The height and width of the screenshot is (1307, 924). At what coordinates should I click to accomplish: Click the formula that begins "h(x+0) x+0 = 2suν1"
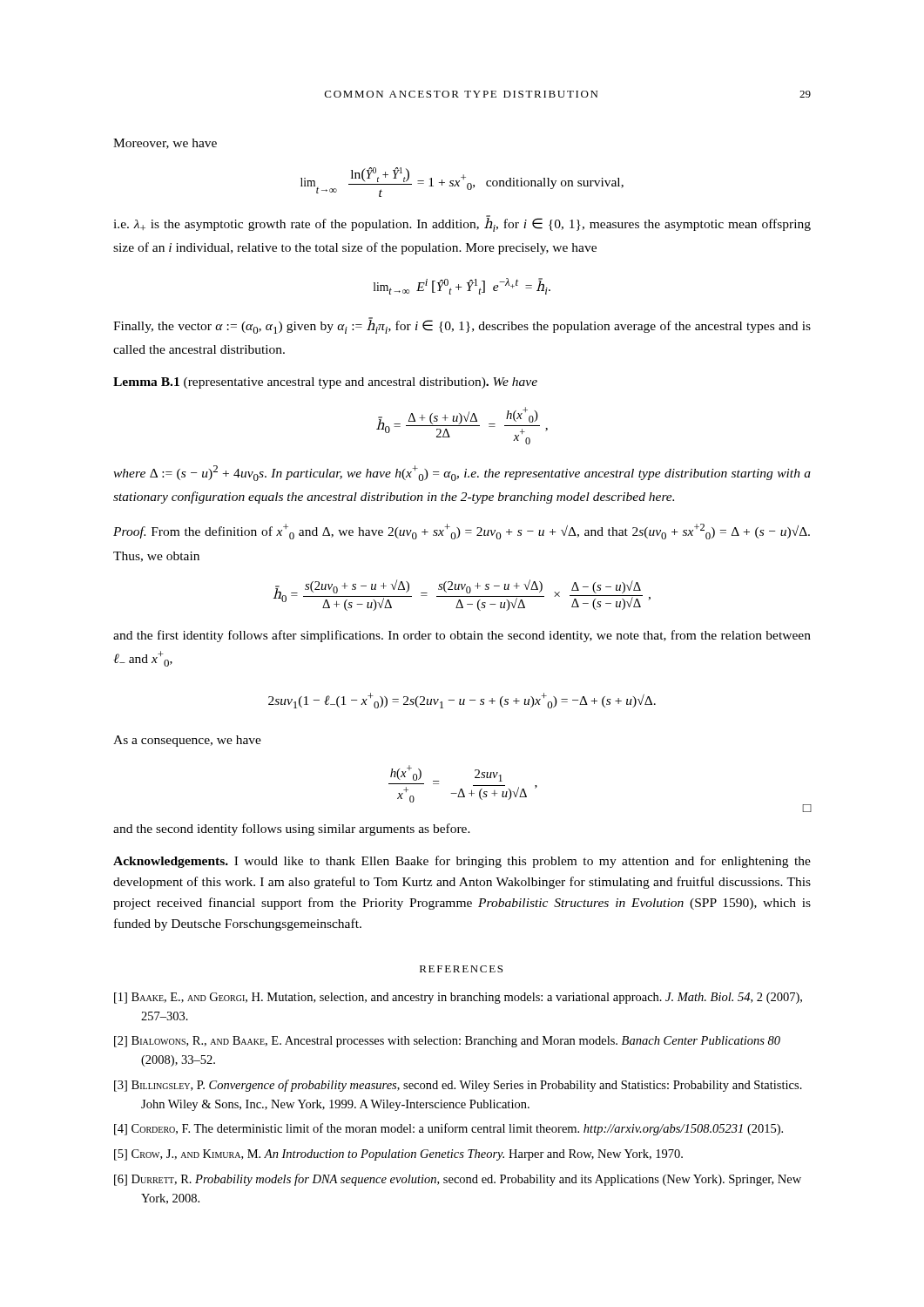(462, 784)
